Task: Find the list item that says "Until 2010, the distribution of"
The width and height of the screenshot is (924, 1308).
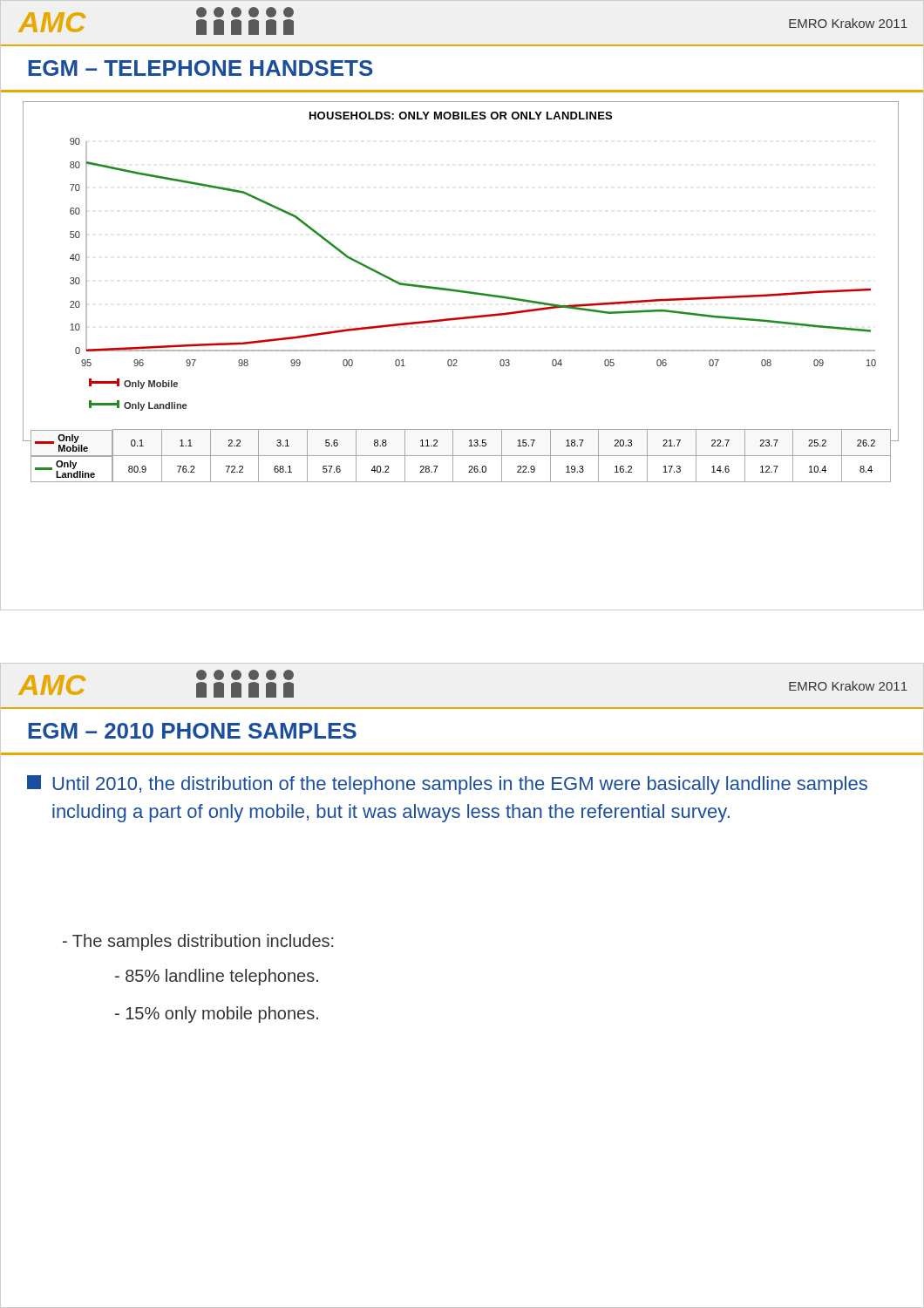Action: 450,798
